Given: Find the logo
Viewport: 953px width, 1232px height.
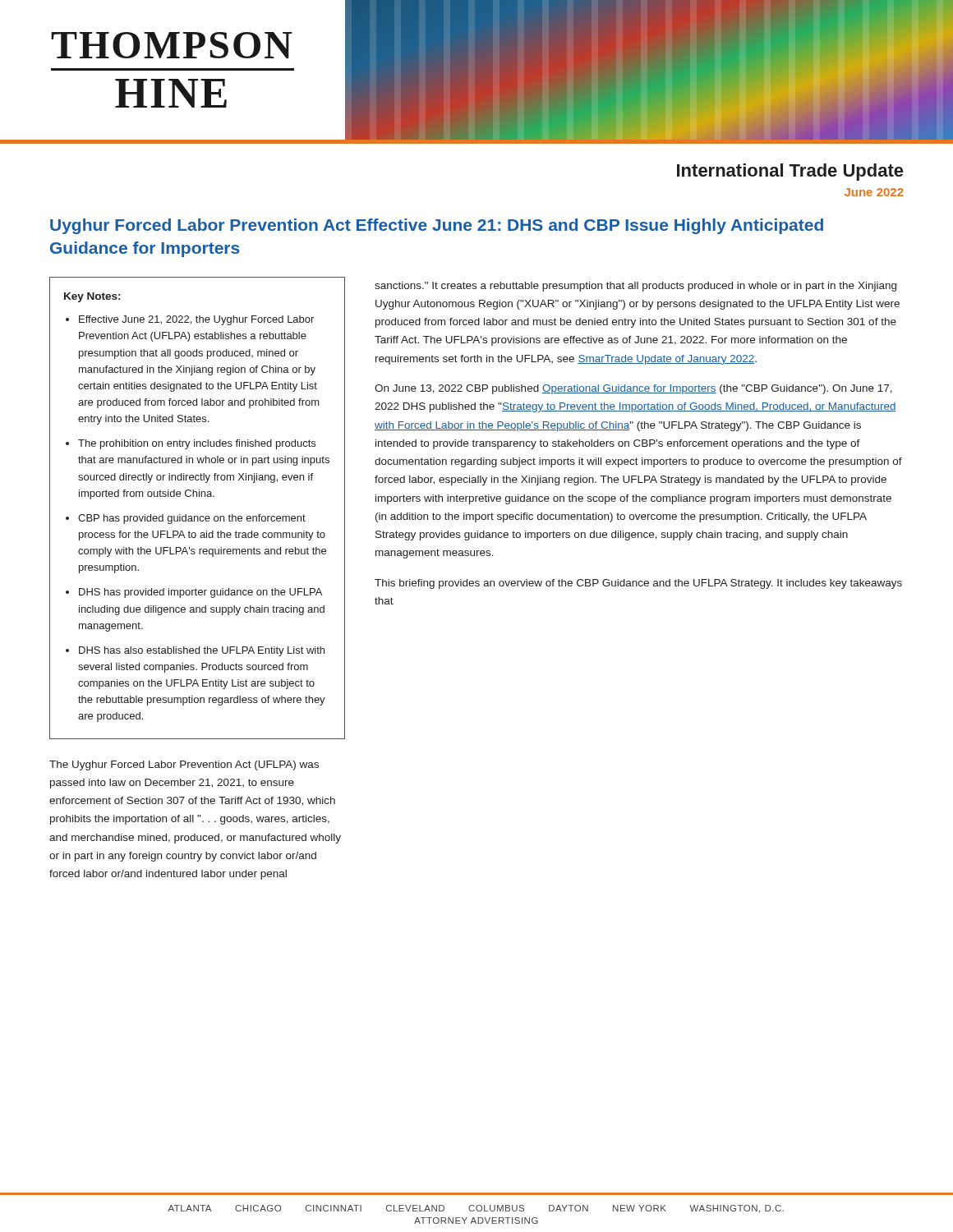Looking at the screenshot, I should coord(173,70).
